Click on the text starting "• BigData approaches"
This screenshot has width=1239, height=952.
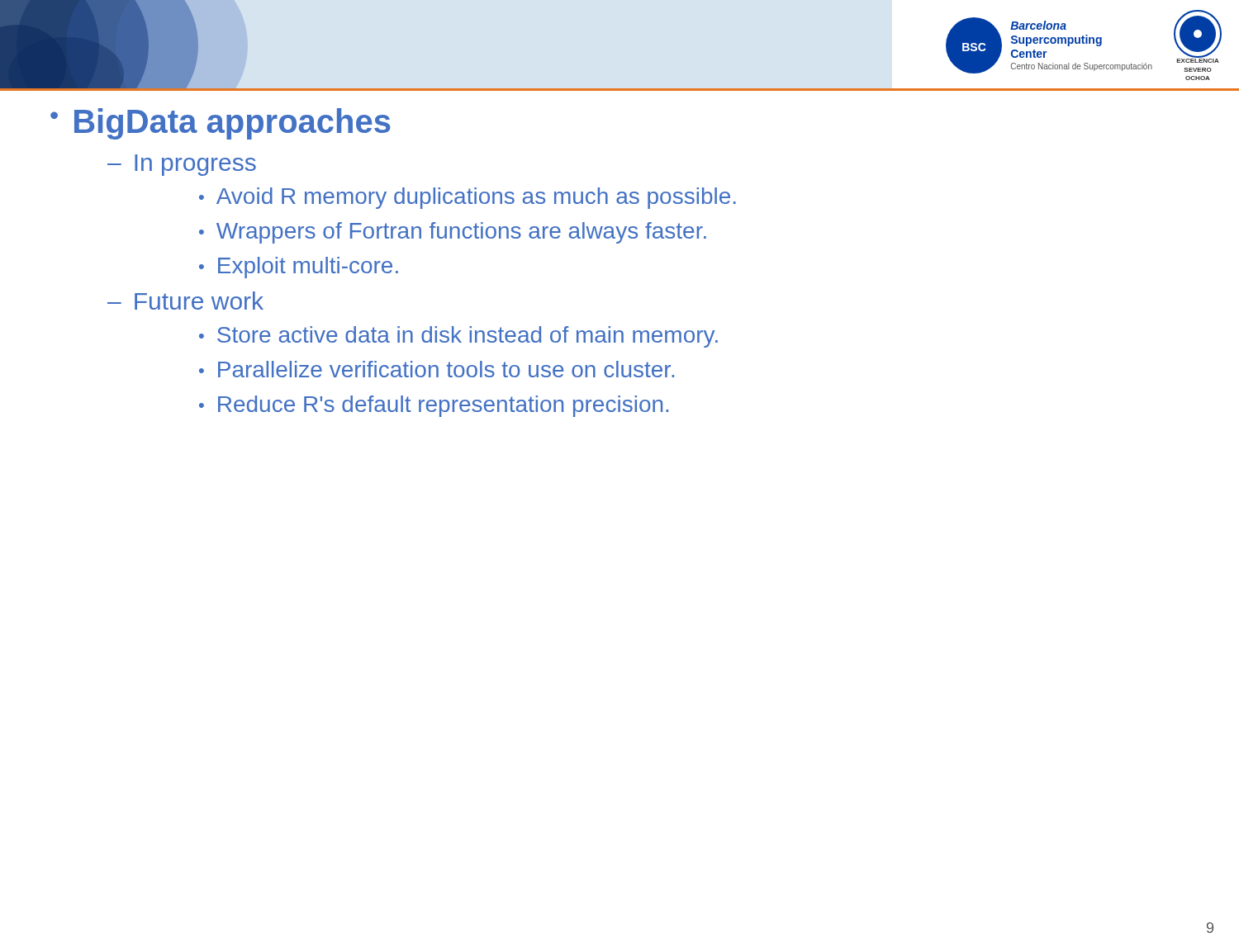tap(221, 122)
